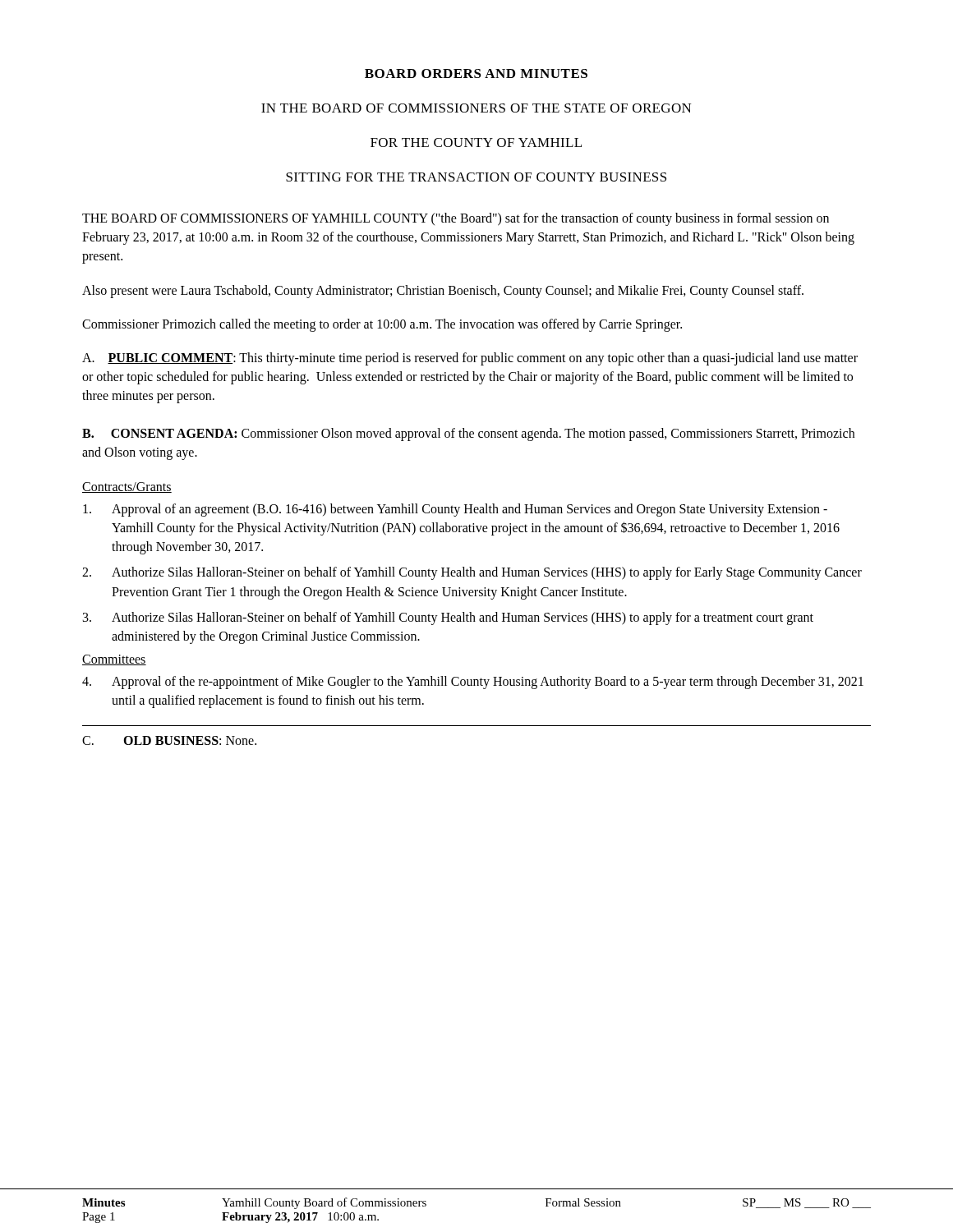Click the title that begins "IN THE BOARD OF"

tap(476, 108)
